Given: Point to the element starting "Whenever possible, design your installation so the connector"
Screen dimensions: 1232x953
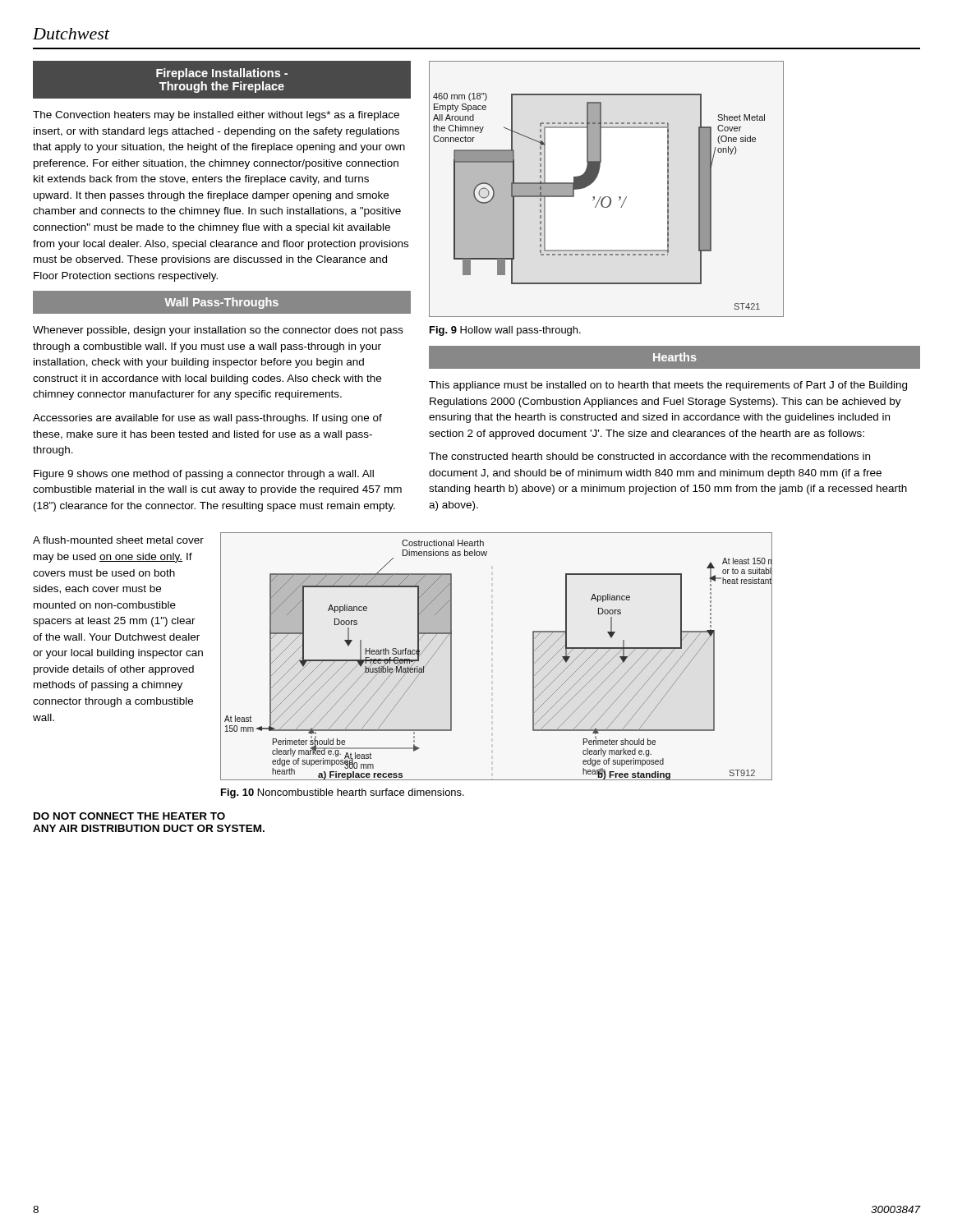Looking at the screenshot, I should coord(222,418).
